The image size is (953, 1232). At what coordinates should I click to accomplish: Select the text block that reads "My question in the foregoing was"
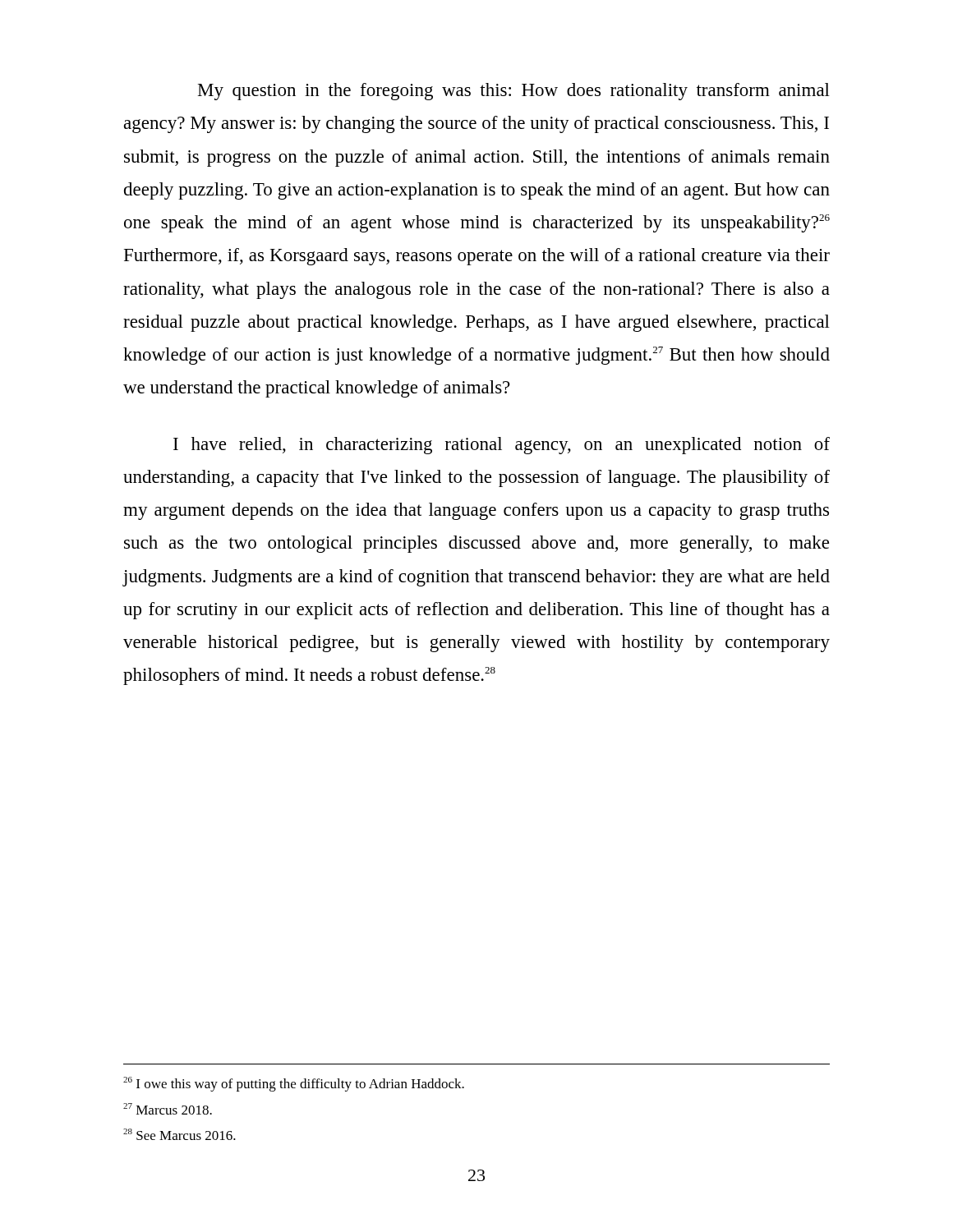[x=476, y=239]
